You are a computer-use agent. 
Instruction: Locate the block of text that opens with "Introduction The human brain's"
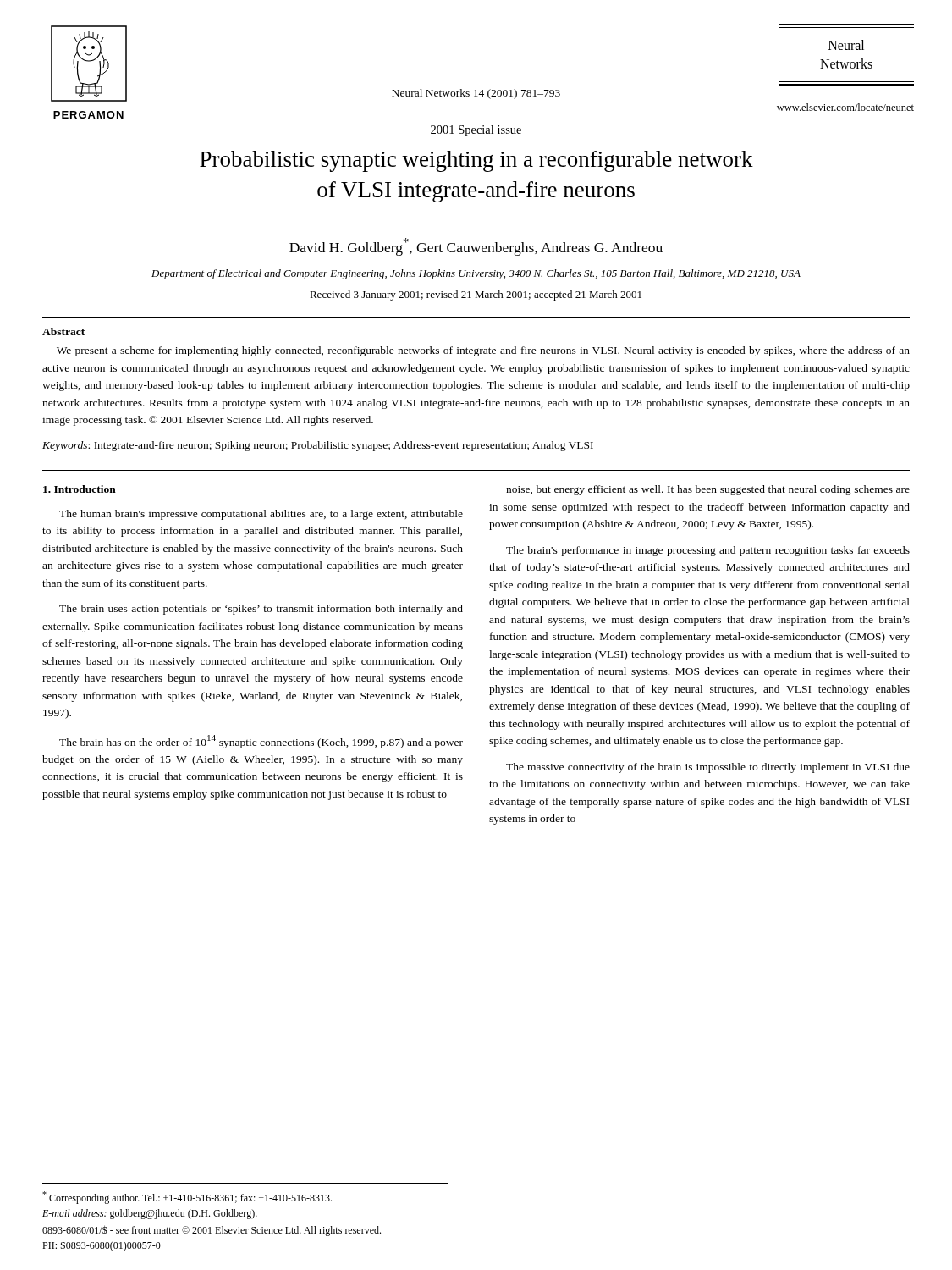click(253, 642)
